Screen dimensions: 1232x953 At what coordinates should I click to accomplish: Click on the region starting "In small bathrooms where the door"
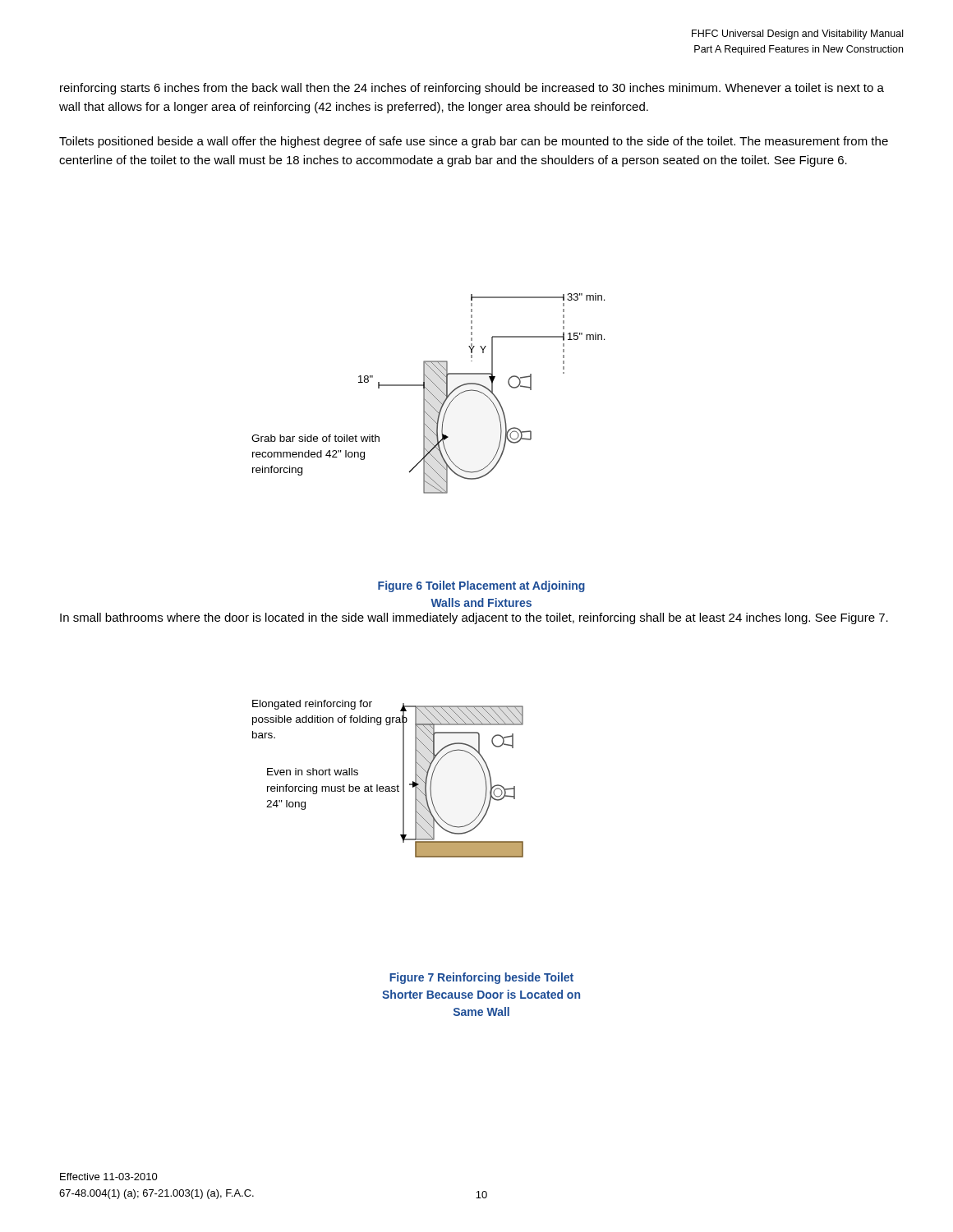pyautogui.click(x=474, y=617)
